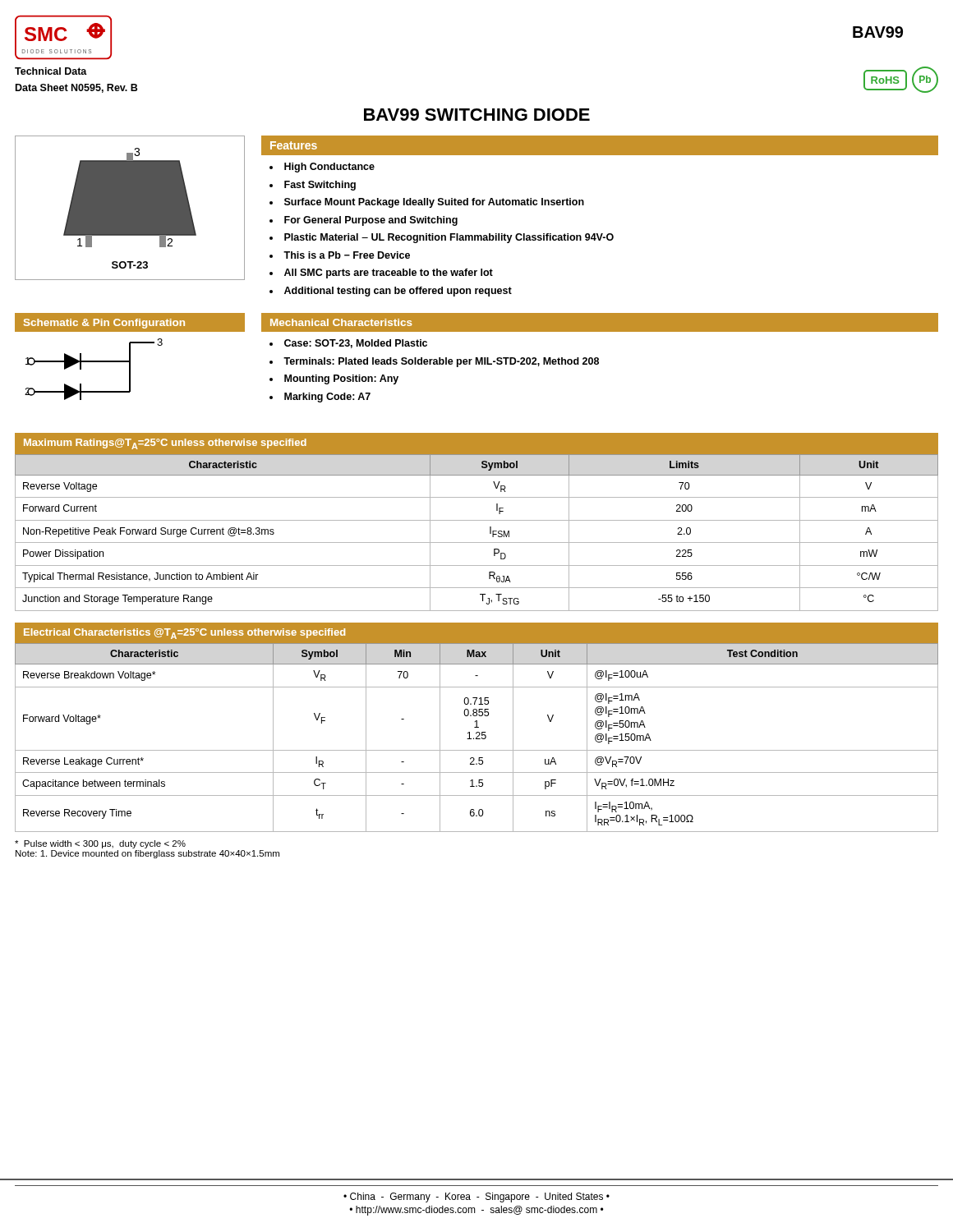Select the title that says "BAV99 SWITCHING DIODE"
The image size is (953, 1232).
pyautogui.click(x=476, y=115)
